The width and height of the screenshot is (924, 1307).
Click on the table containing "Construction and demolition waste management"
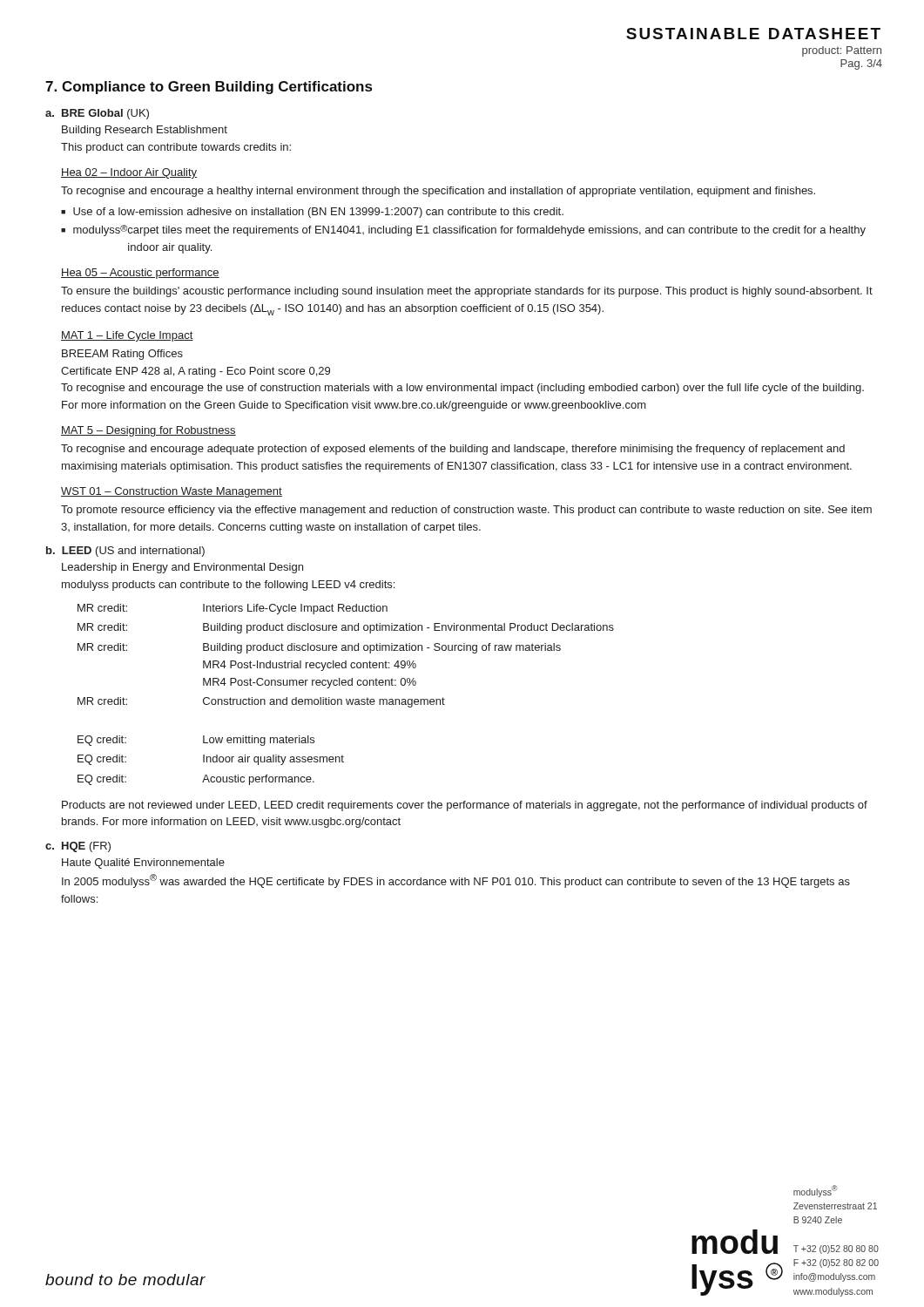click(470, 694)
